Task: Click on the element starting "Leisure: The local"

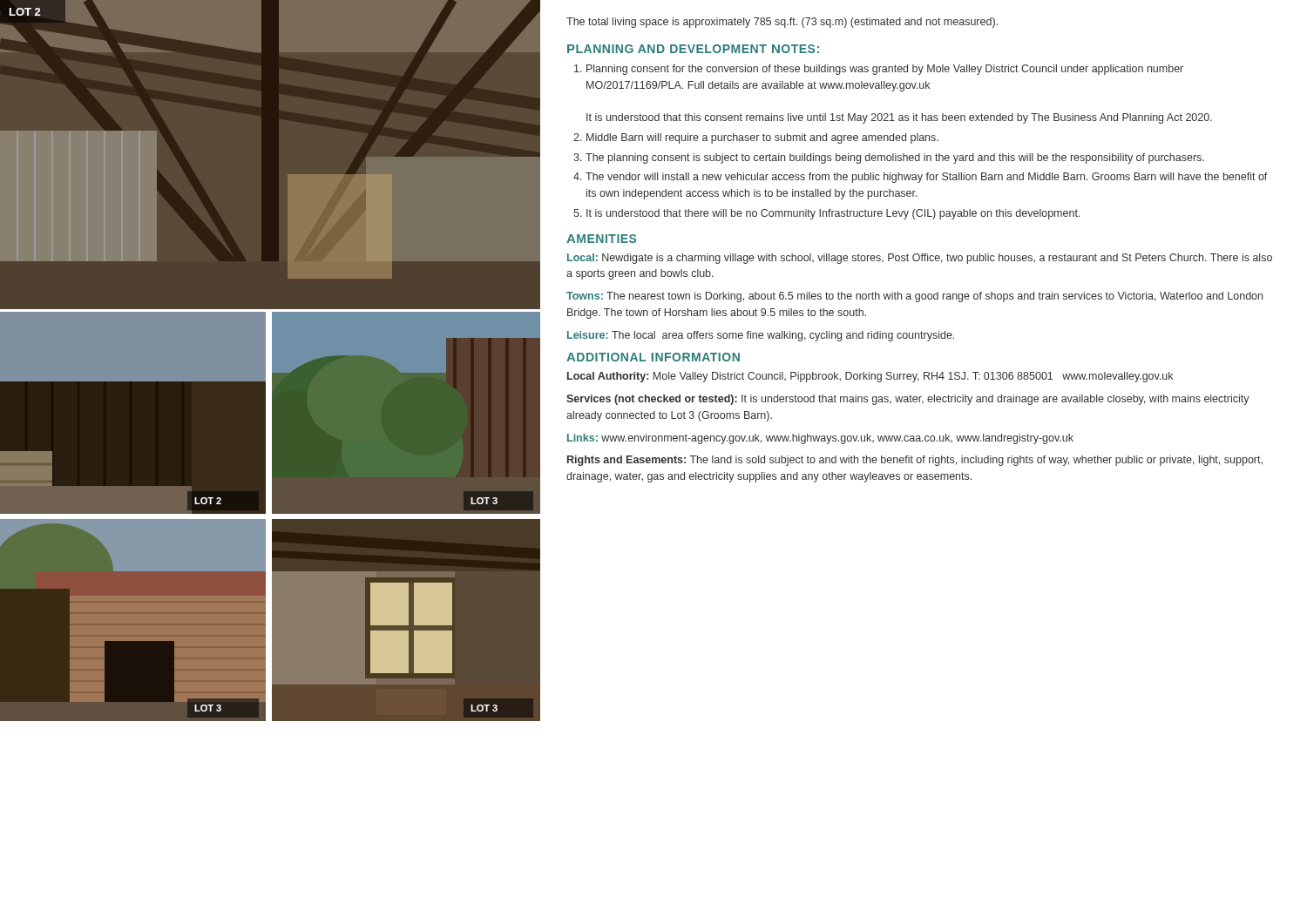Action: [761, 335]
